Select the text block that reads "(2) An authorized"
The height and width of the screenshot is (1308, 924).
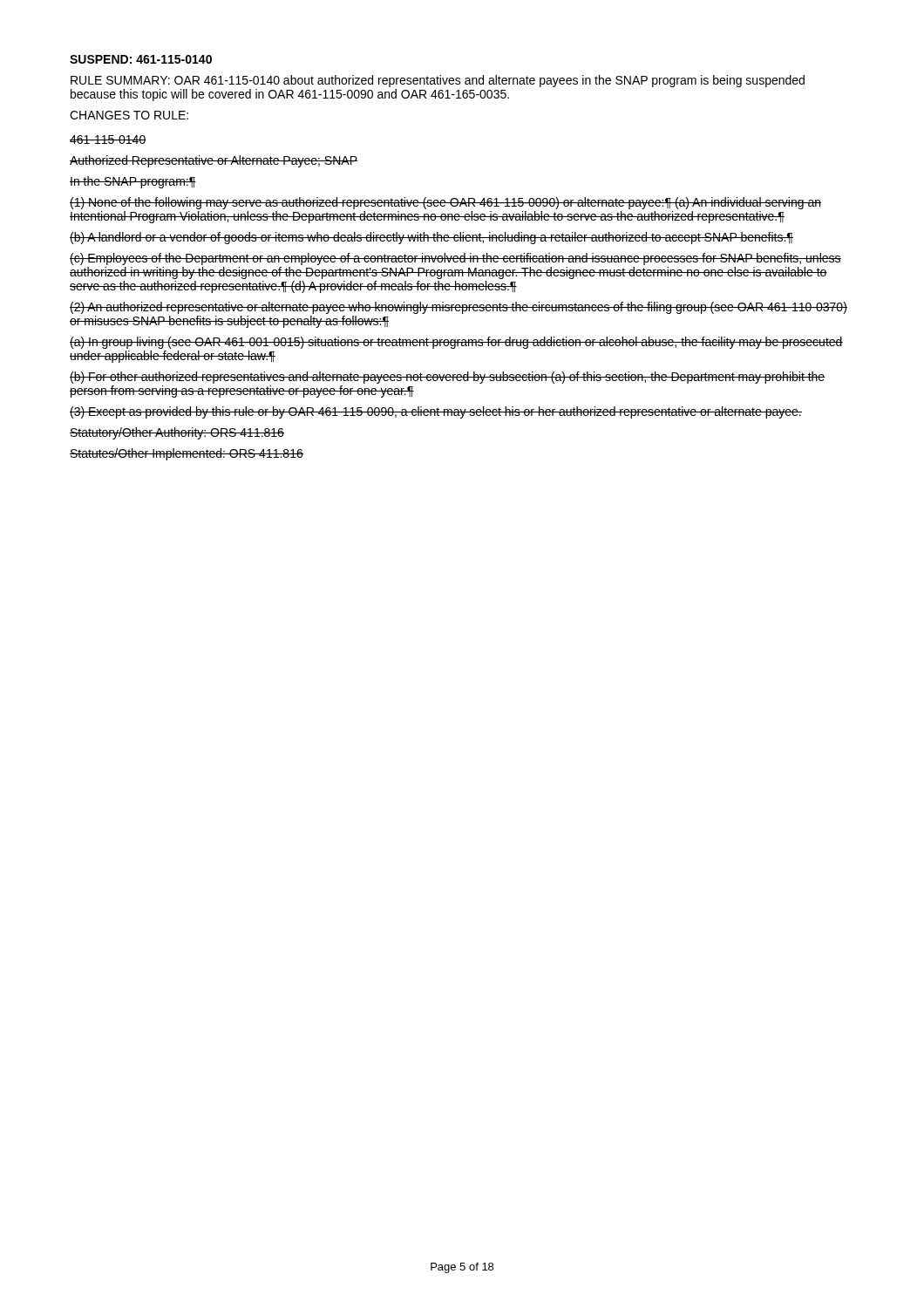click(x=458, y=314)
